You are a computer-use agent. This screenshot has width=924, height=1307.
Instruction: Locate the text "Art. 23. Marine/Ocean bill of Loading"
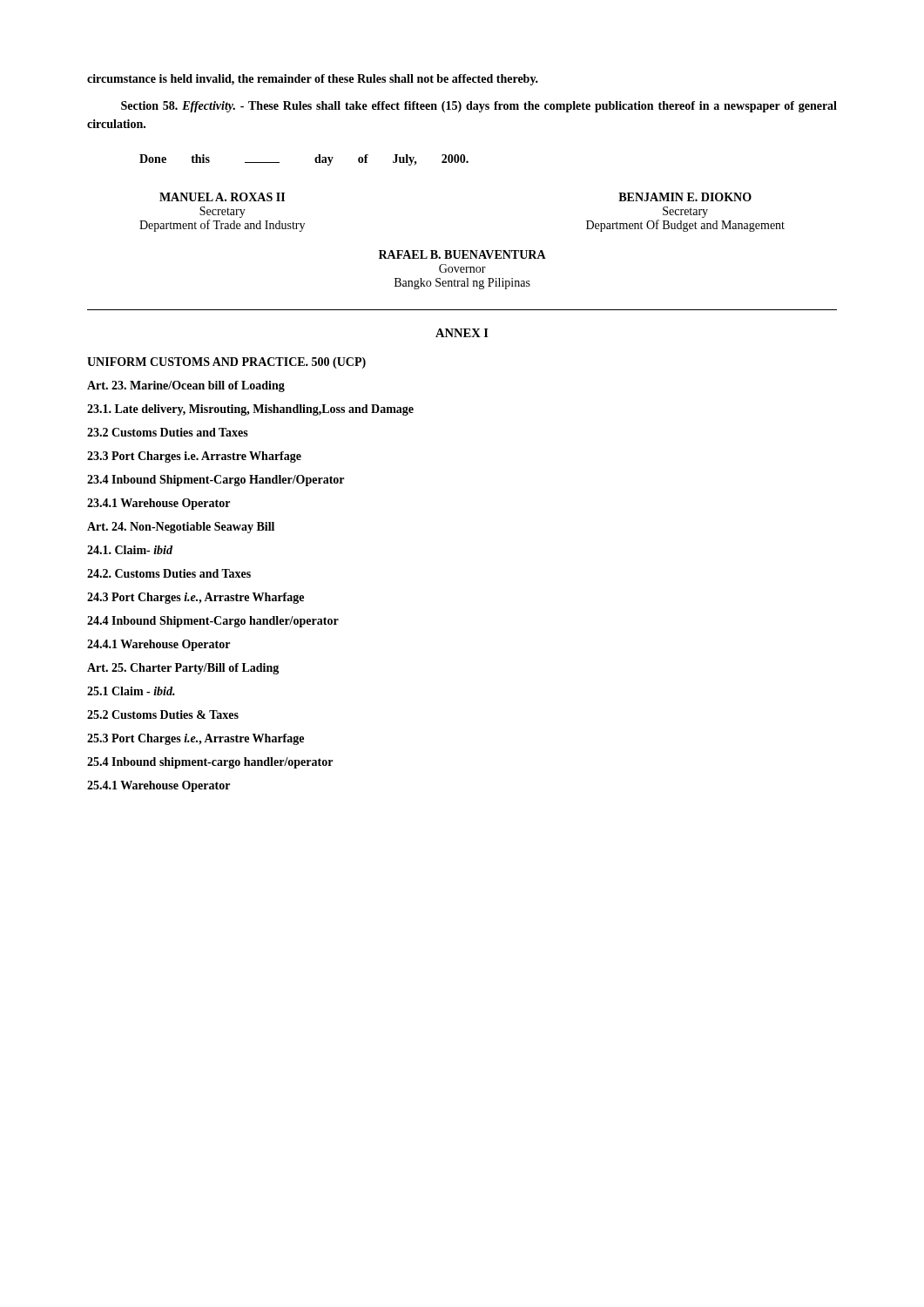point(186,386)
